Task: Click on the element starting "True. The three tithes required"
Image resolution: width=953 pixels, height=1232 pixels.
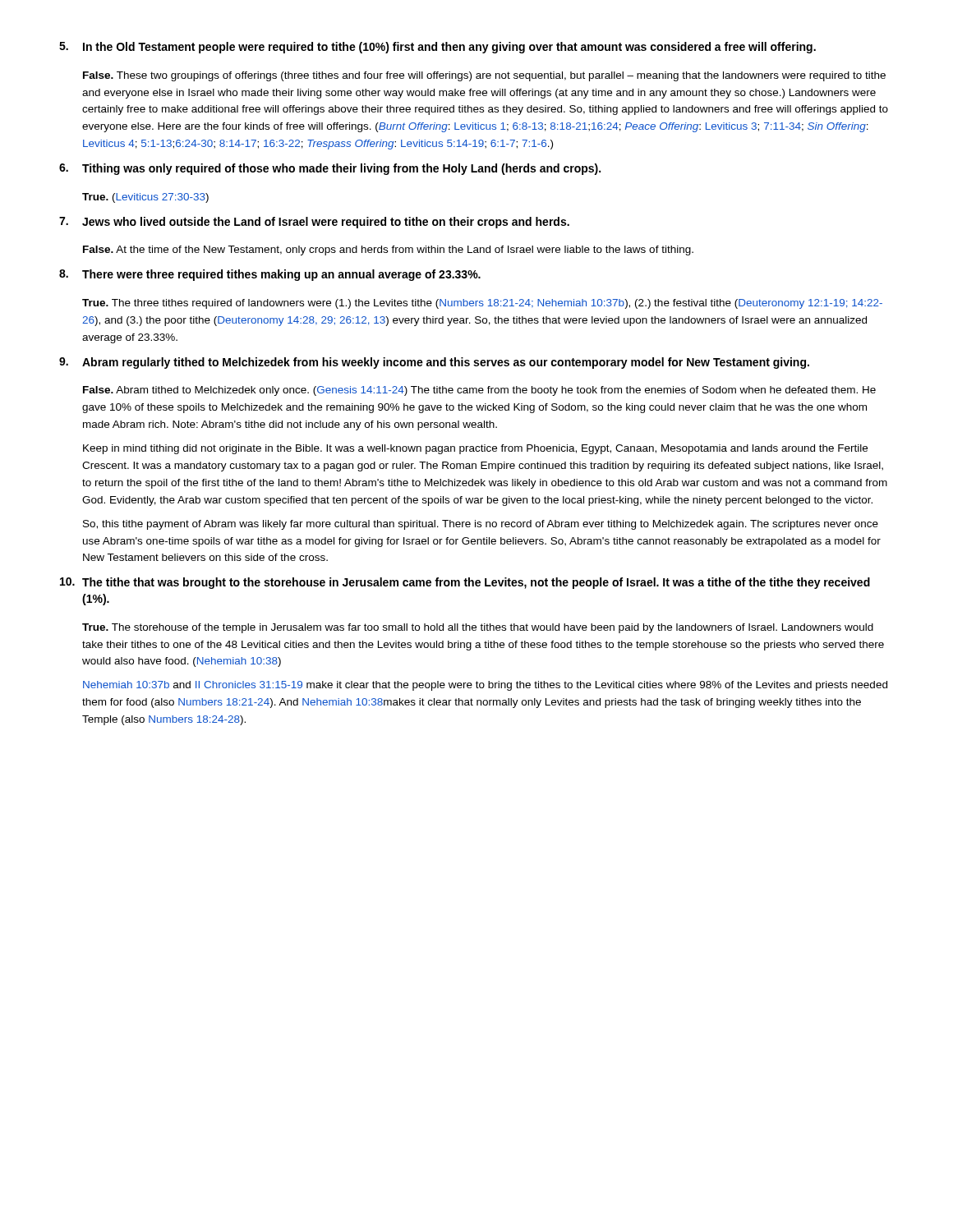Action: [x=488, y=321]
